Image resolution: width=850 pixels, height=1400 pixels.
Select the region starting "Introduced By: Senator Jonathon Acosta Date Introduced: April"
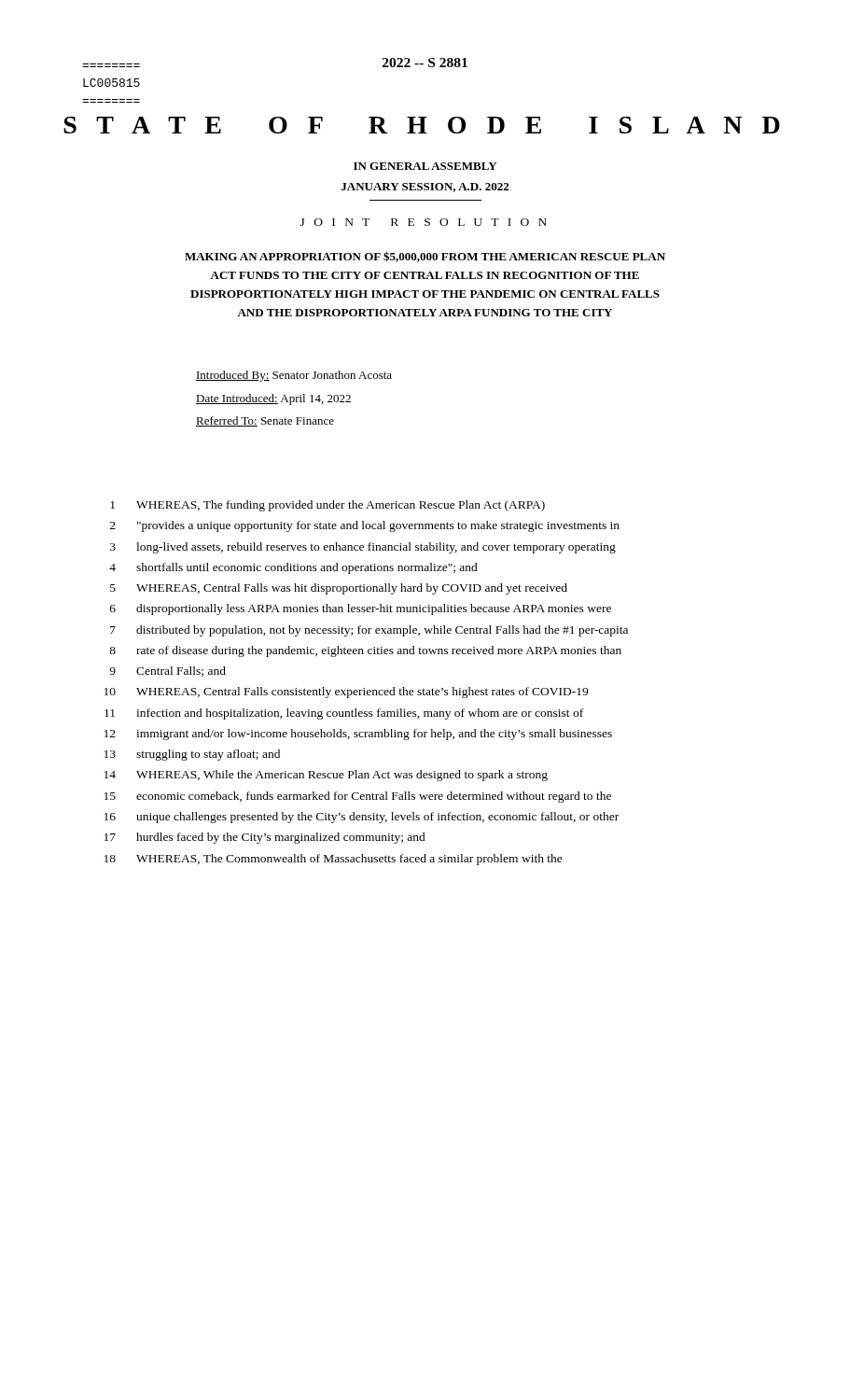[294, 398]
